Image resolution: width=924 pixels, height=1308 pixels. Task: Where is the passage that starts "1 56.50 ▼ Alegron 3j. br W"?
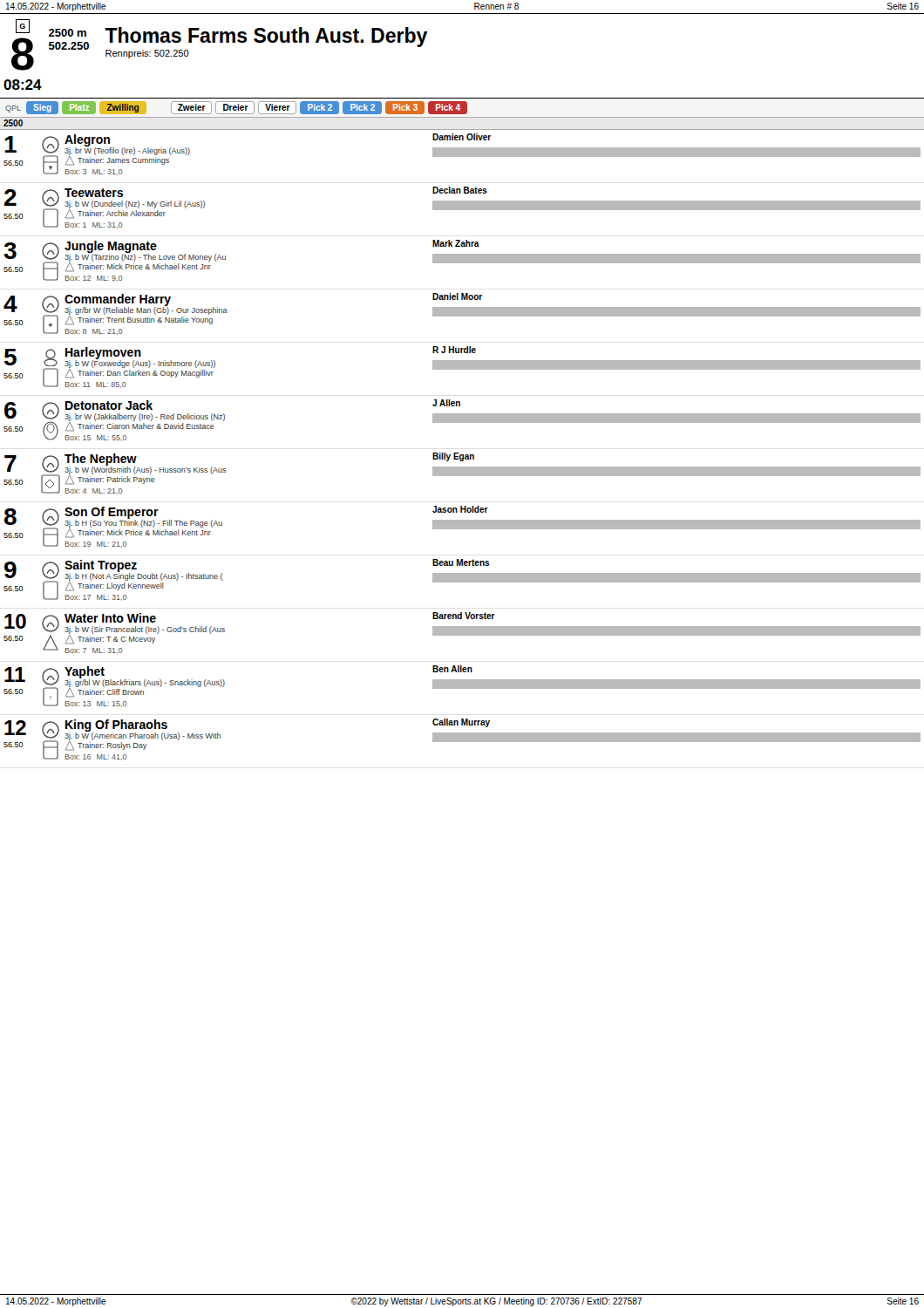462,153
